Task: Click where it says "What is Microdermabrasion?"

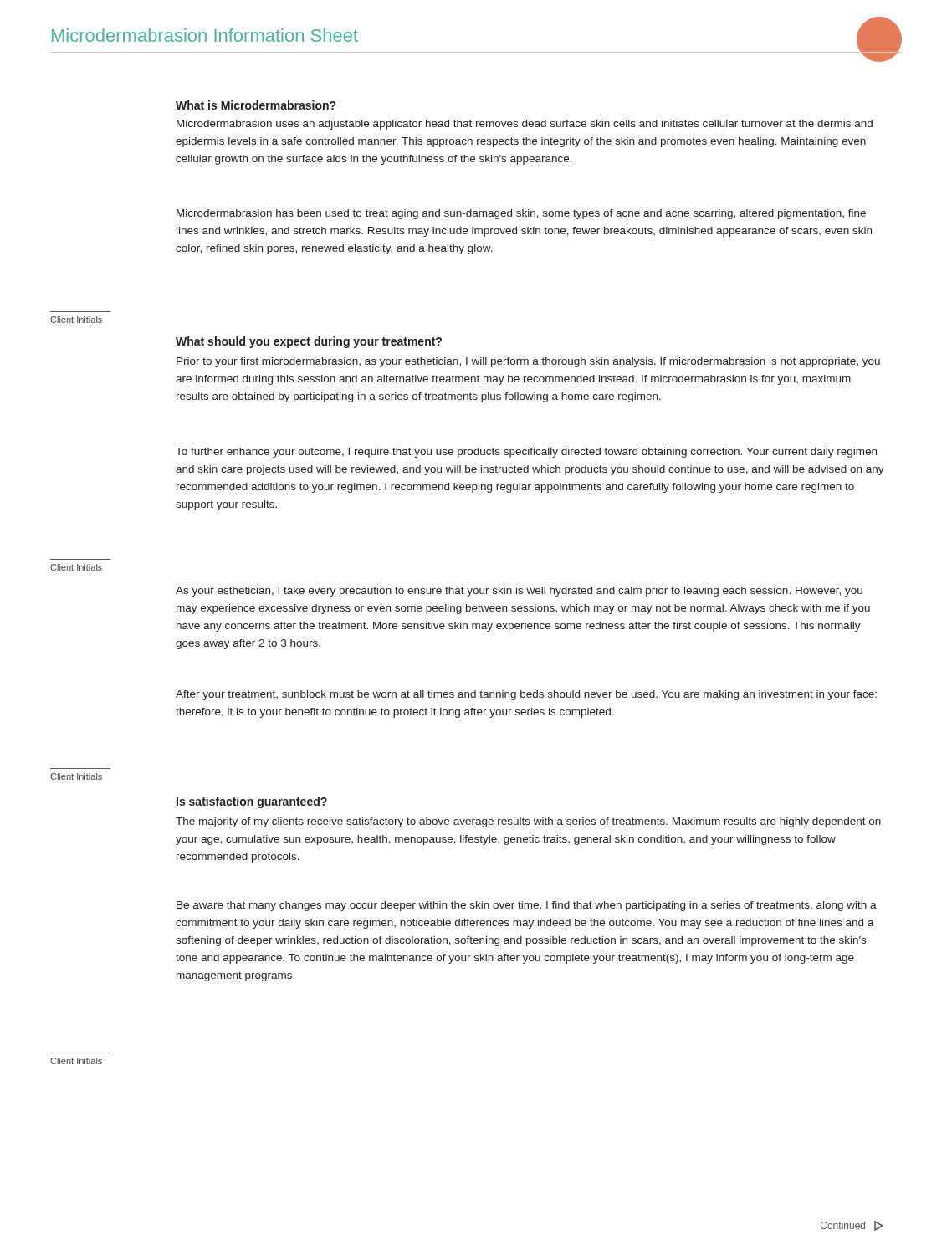Action: coord(256,105)
